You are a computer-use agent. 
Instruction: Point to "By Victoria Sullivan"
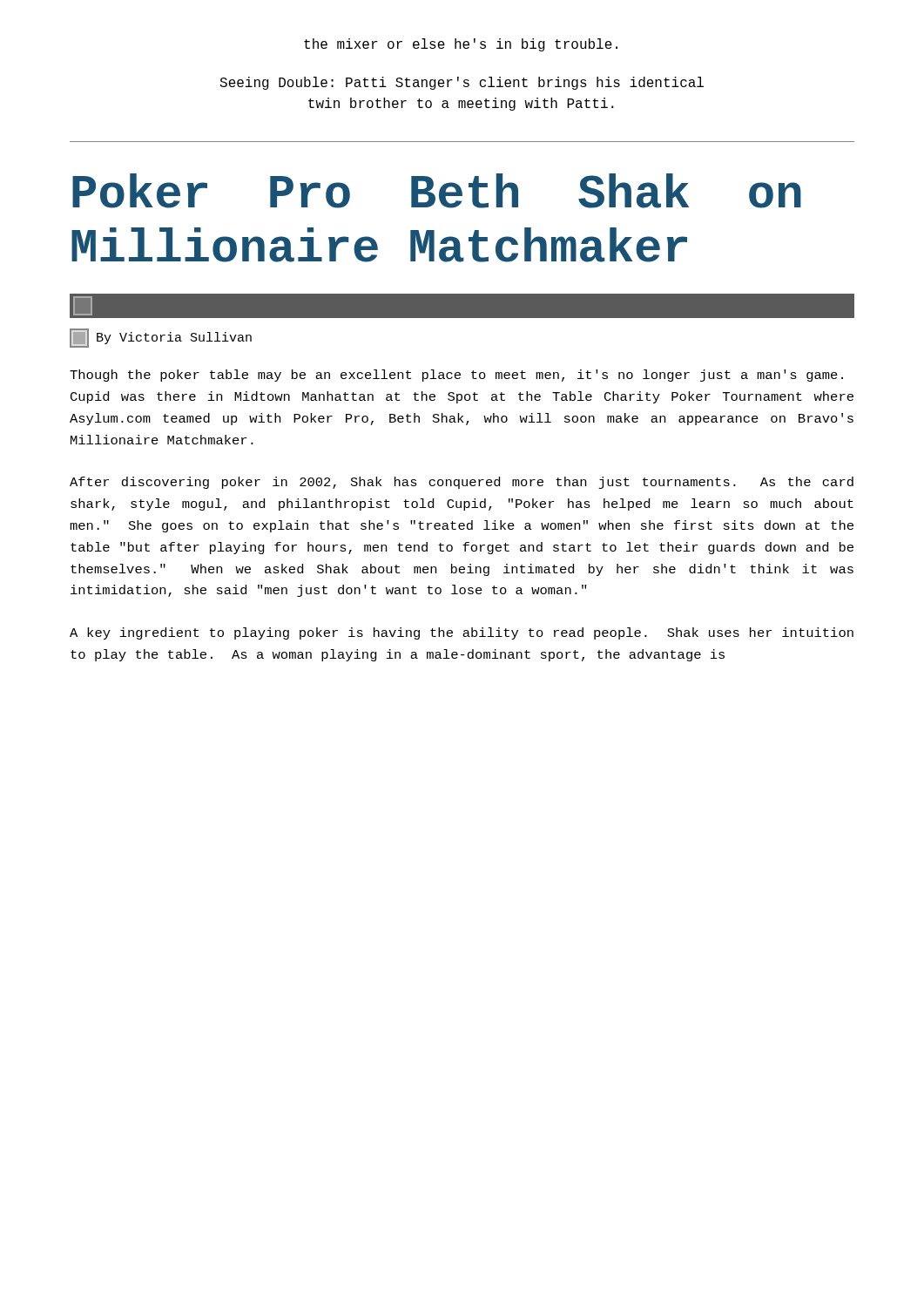click(x=161, y=338)
